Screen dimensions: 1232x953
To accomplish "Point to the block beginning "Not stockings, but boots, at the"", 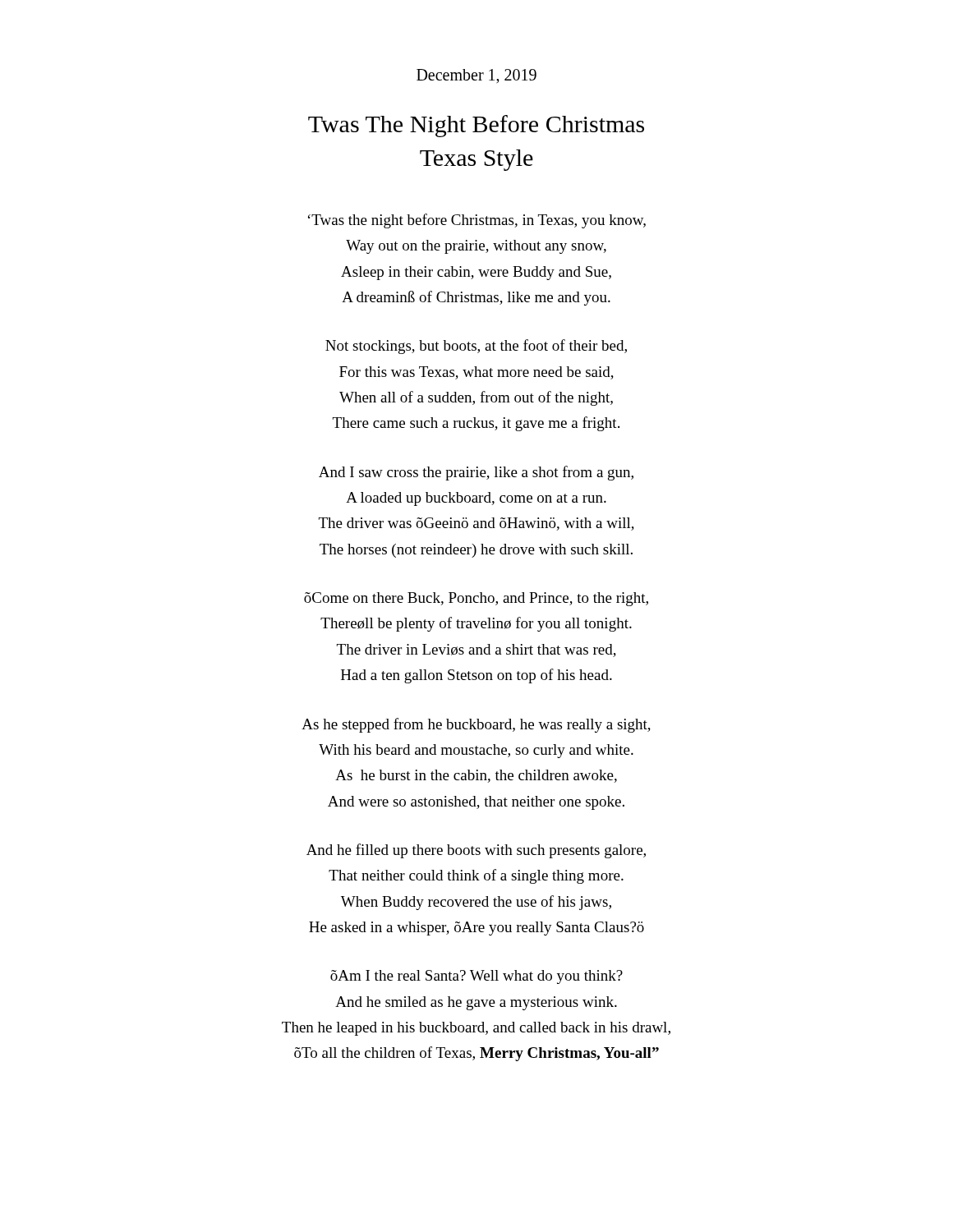I will tap(476, 384).
